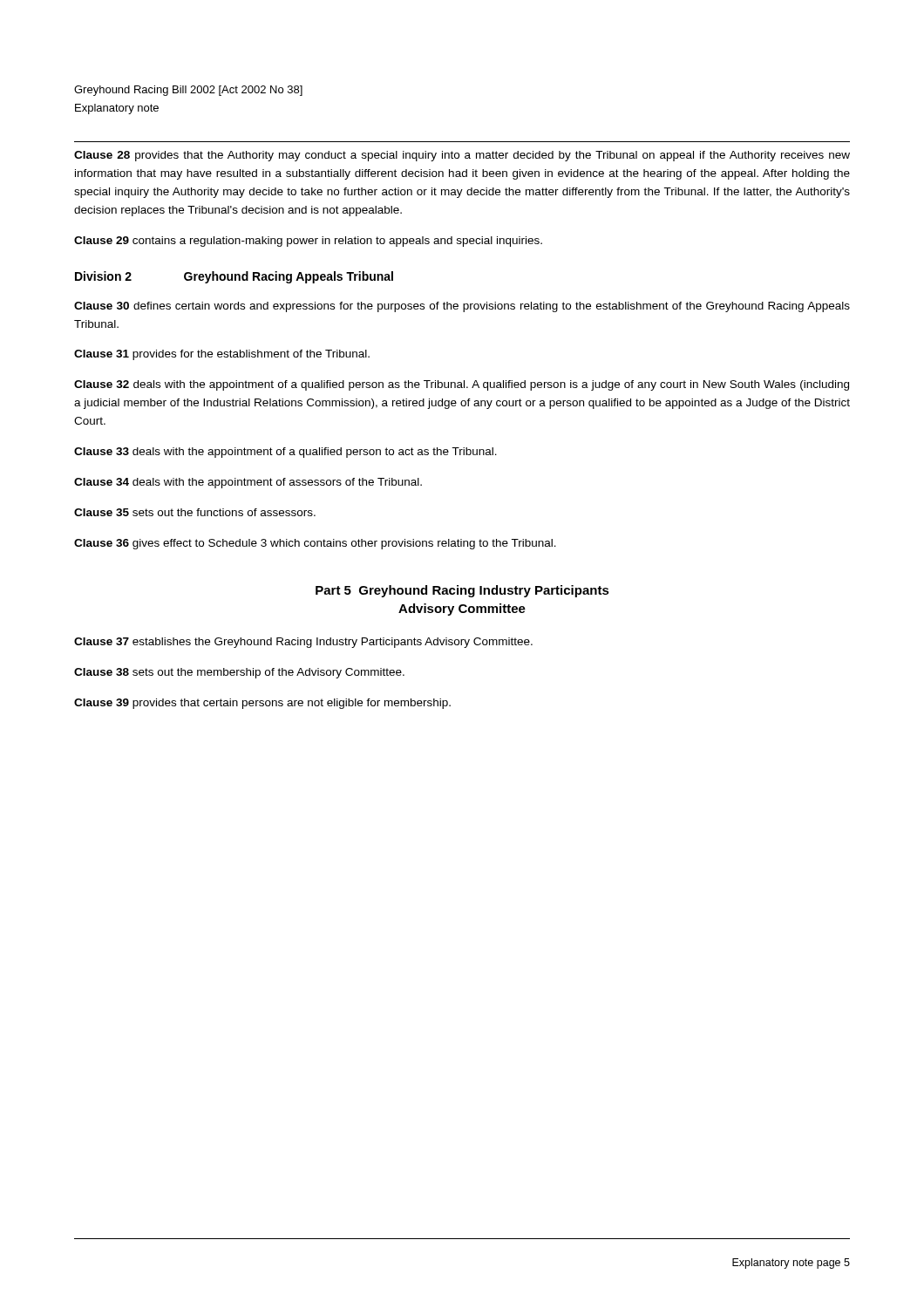924x1308 pixels.
Task: Select the text block with the text "Clause 32 deals with the appointment of"
Action: 462,403
